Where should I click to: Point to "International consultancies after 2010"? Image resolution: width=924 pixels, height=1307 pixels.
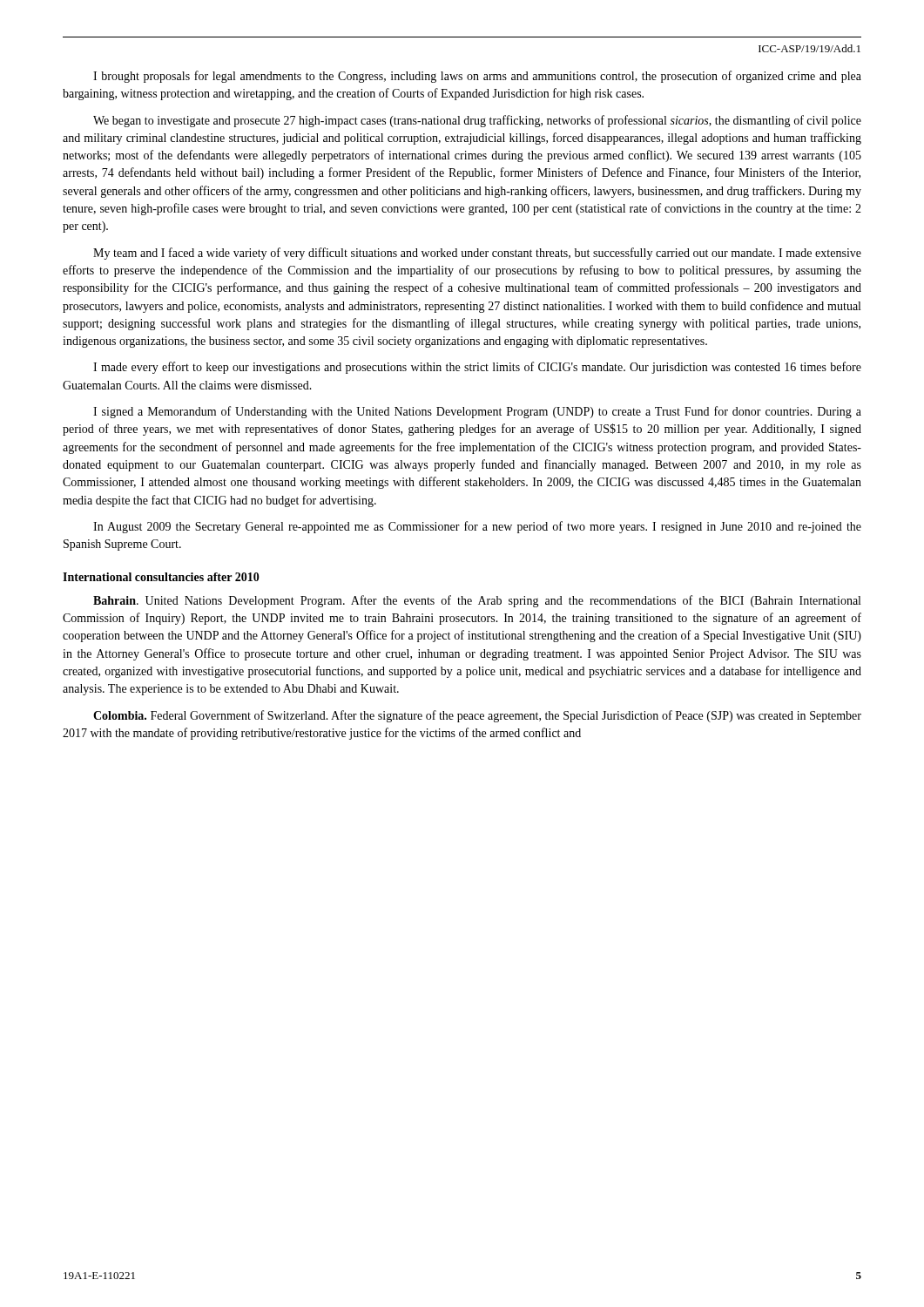(161, 577)
